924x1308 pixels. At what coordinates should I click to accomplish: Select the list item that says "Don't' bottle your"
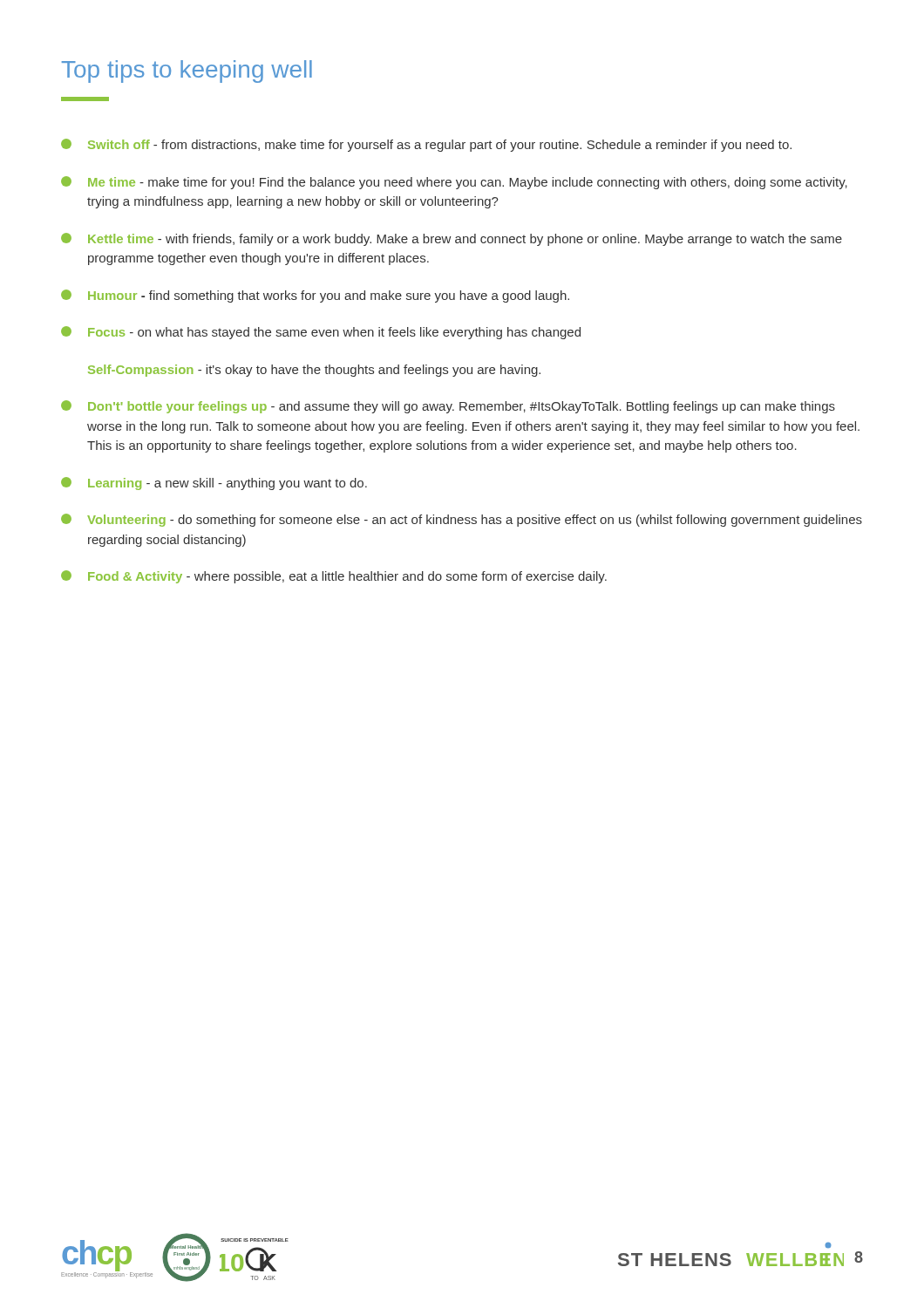click(462, 426)
